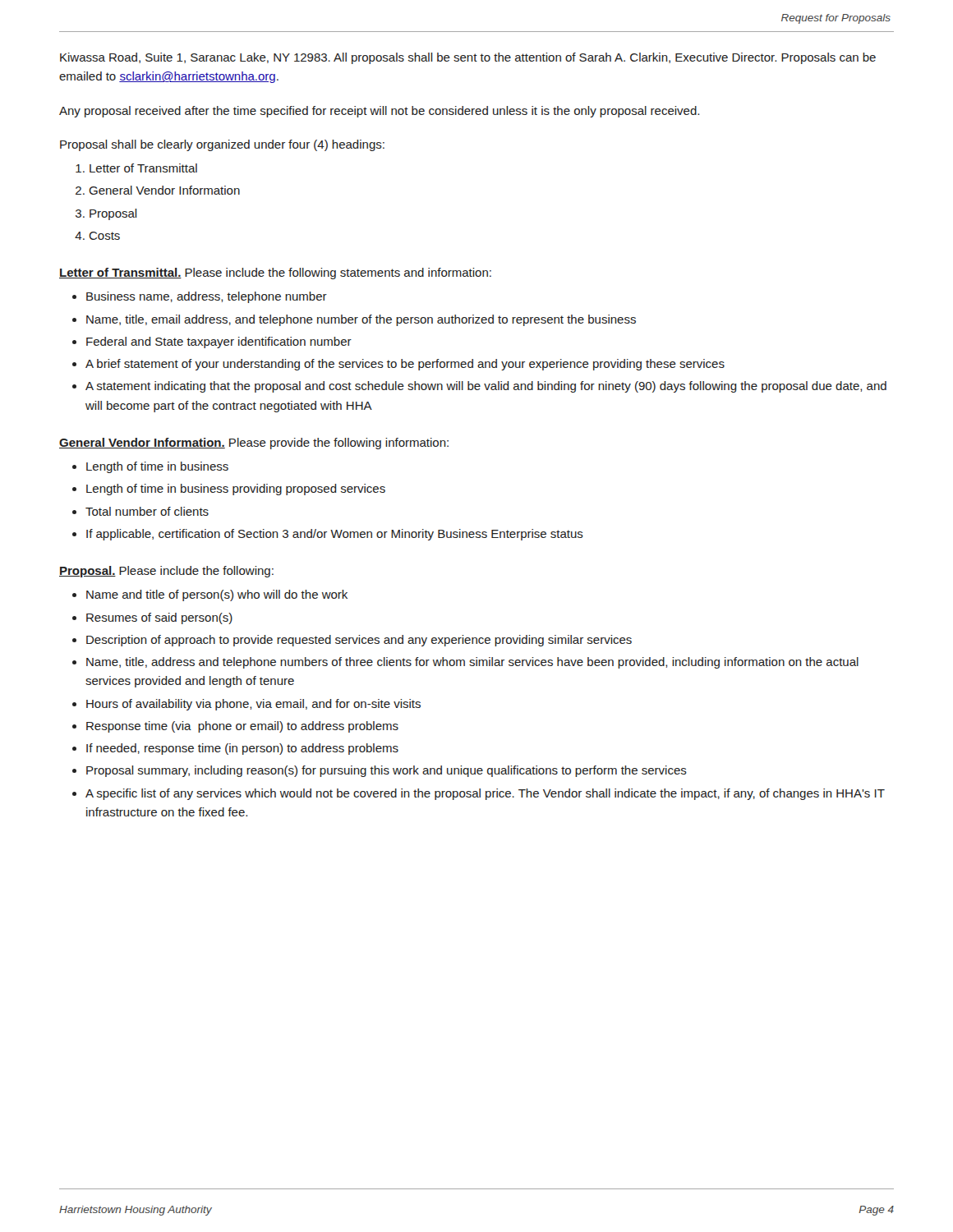Point to the text starting "A brief statement of your"
The height and width of the screenshot is (1232, 953).
[x=405, y=363]
